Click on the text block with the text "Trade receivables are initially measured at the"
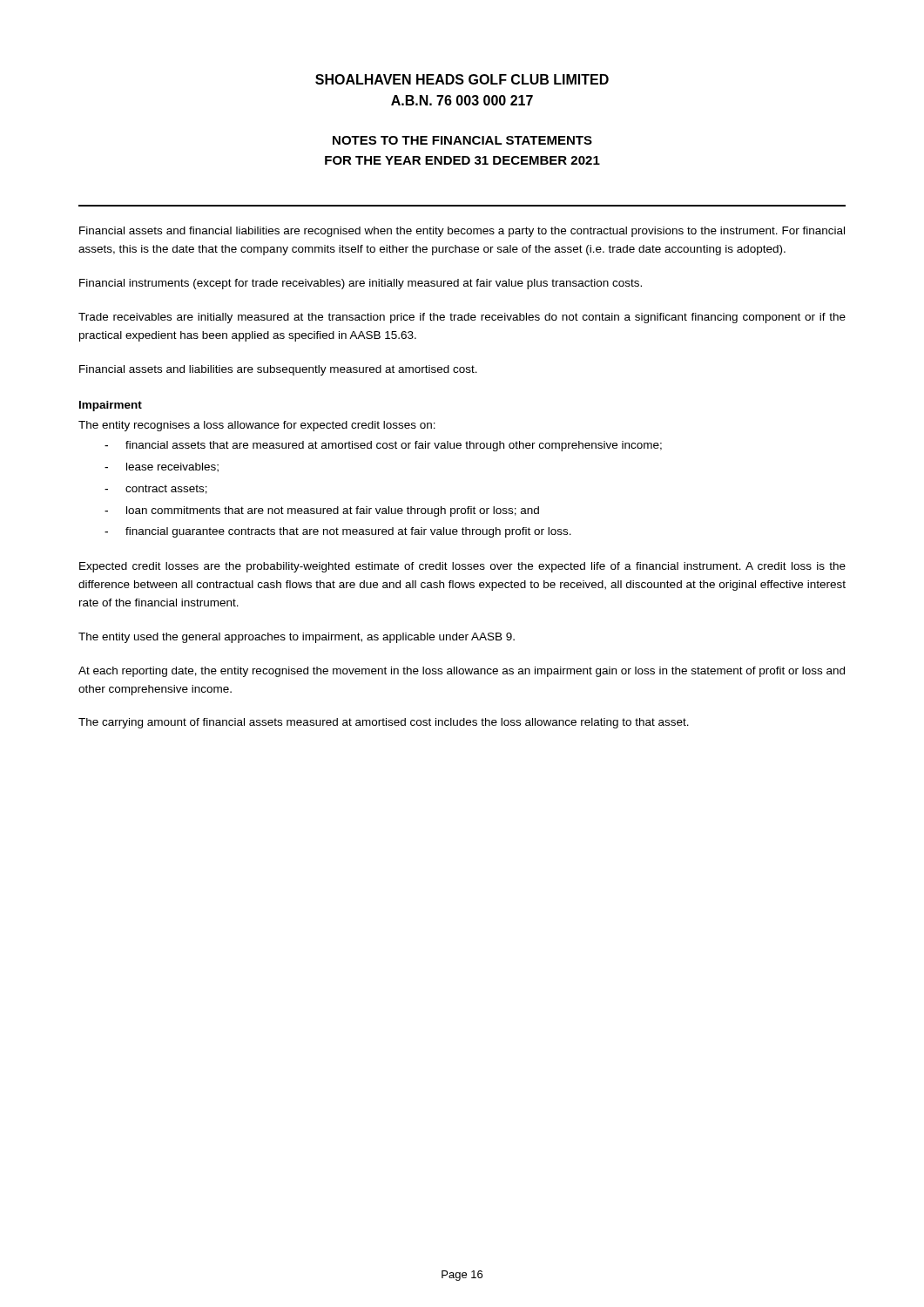 462,326
